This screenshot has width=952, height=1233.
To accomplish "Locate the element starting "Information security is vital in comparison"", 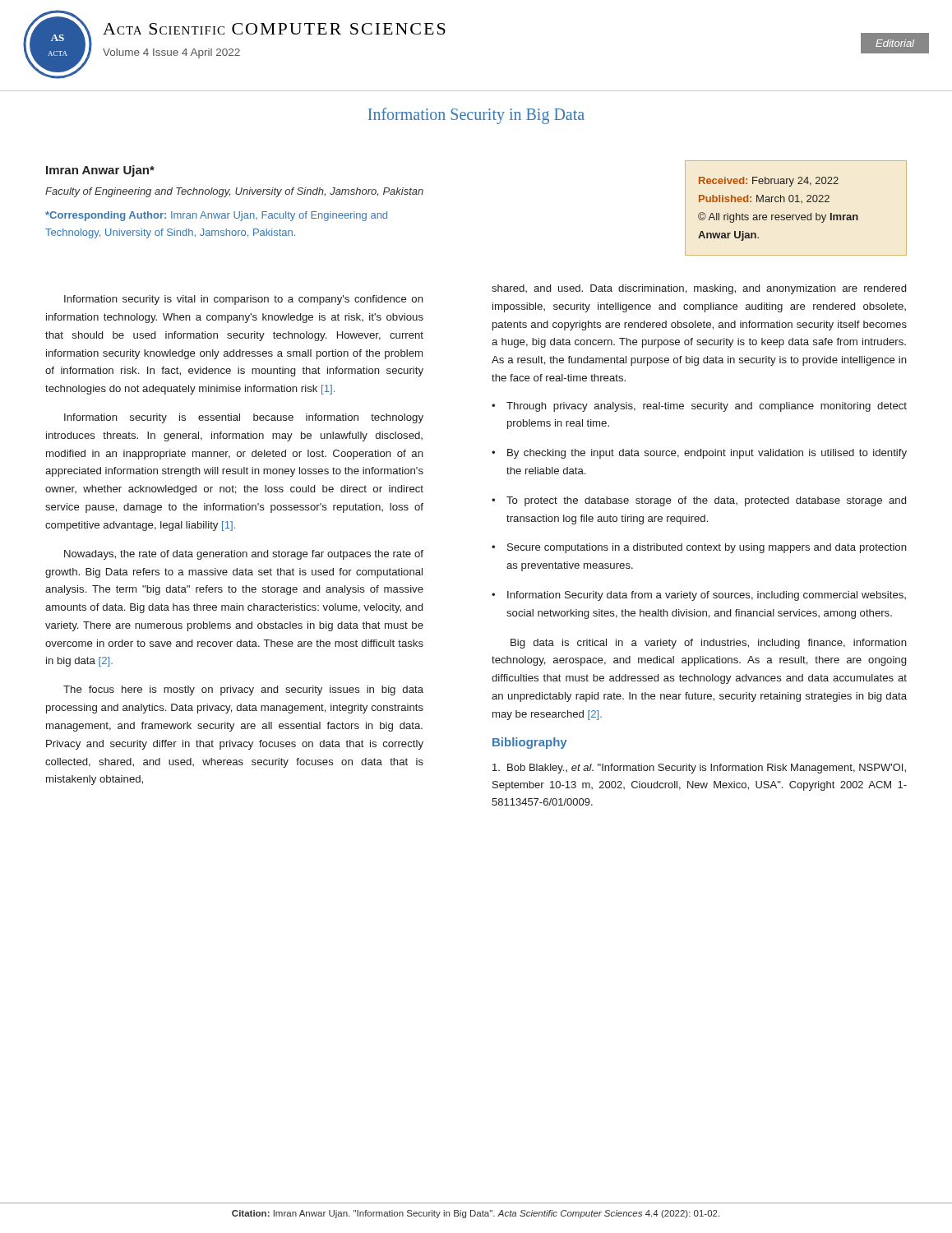I will 234,344.
